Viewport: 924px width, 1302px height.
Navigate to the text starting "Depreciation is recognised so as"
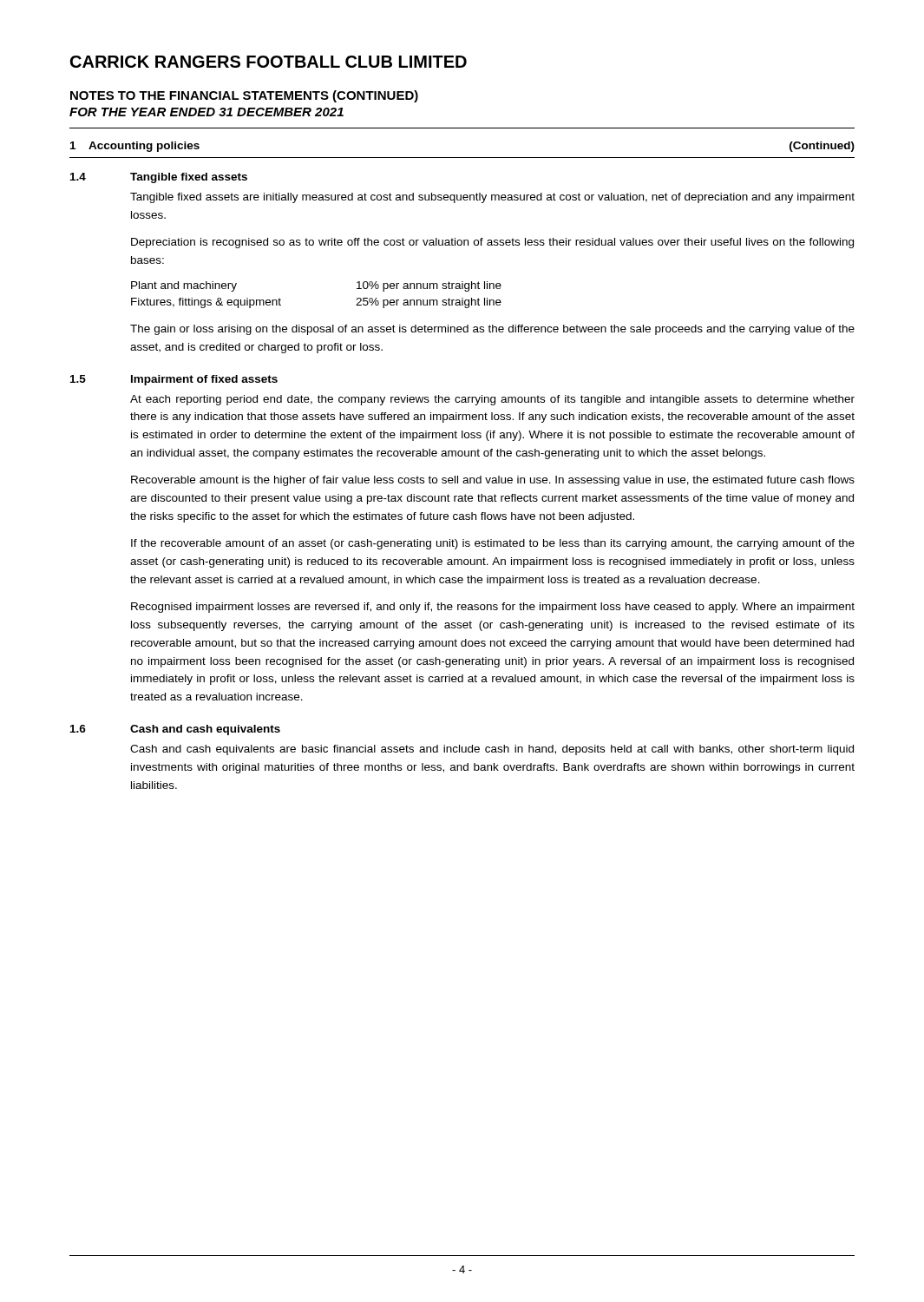point(492,251)
